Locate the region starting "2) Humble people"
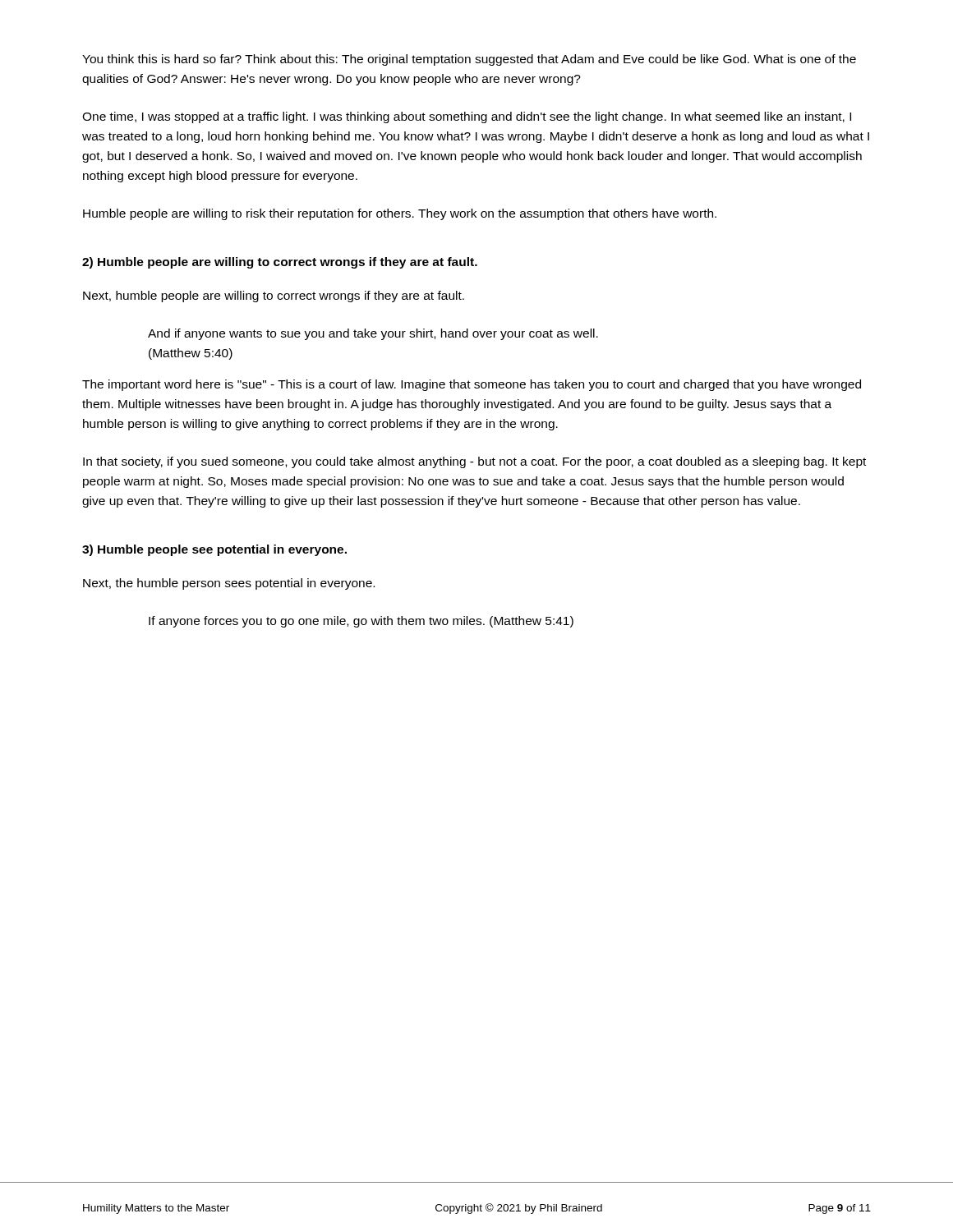This screenshot has width=953, height=1232. click(280, 262)
